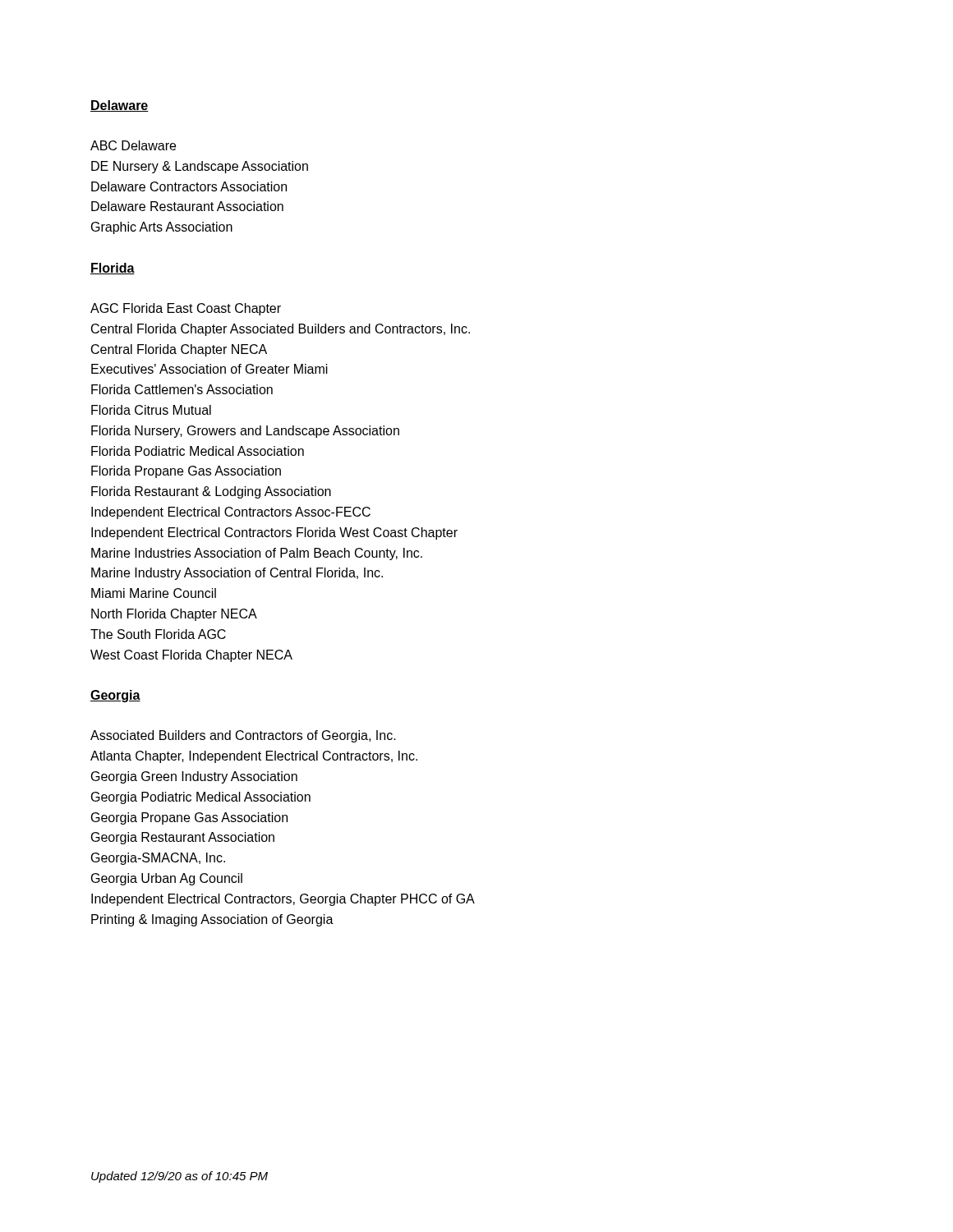Point to the element starting "Florida Cattlemen's Association"

click(x=182, y=390)
